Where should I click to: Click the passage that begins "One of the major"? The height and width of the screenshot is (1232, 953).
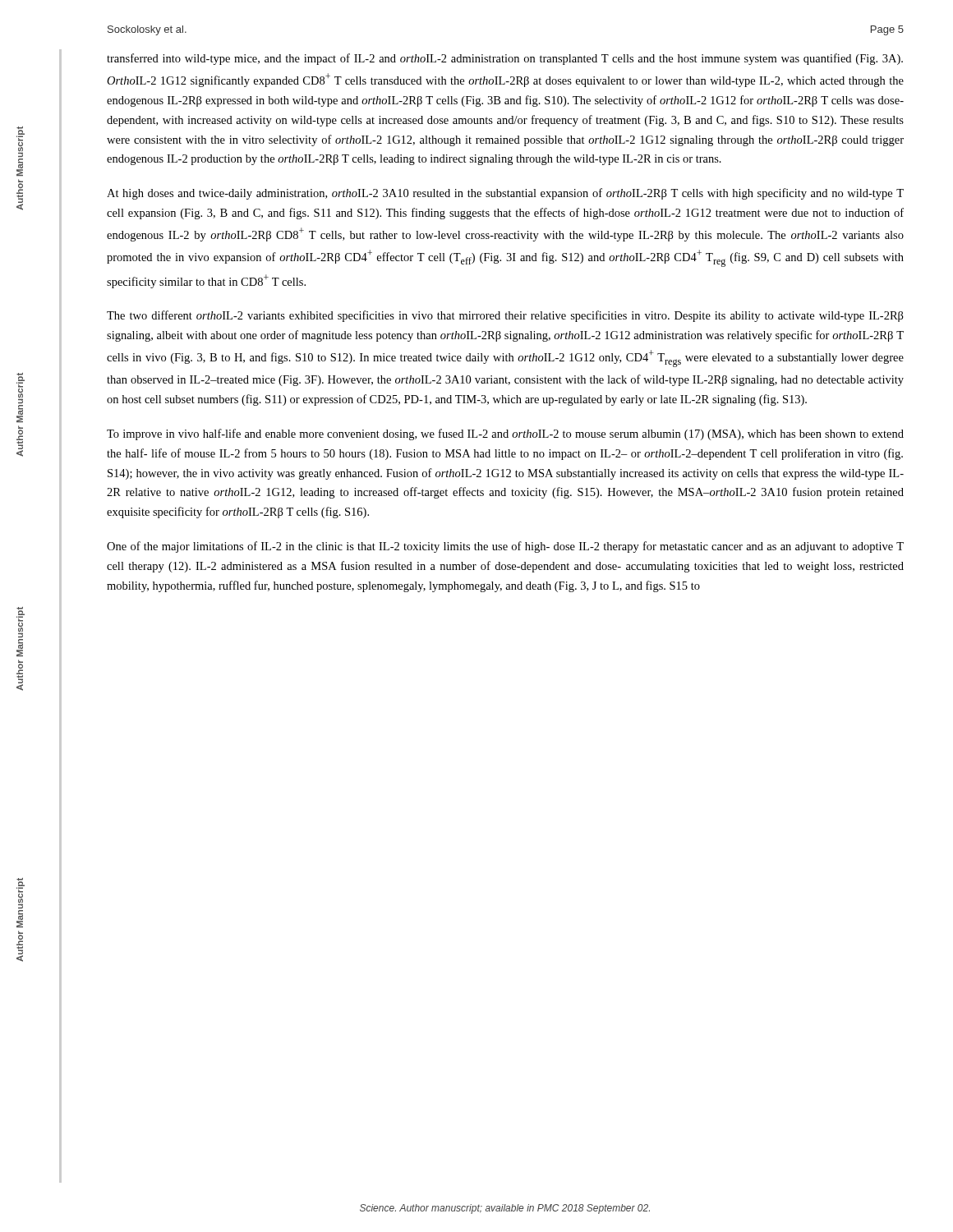[x=505, y=566]
